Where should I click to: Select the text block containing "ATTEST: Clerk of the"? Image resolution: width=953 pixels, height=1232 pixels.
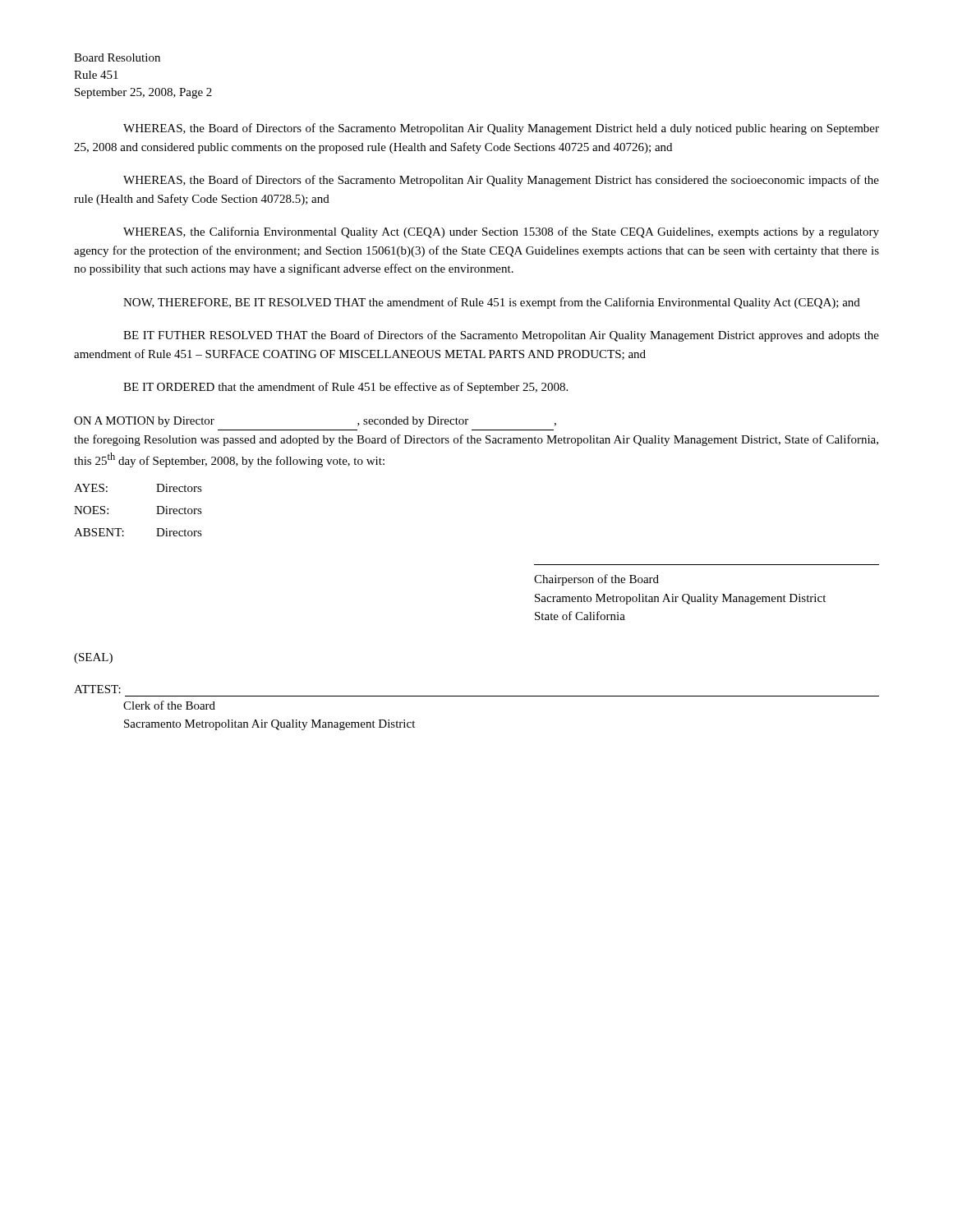point(476,707)
